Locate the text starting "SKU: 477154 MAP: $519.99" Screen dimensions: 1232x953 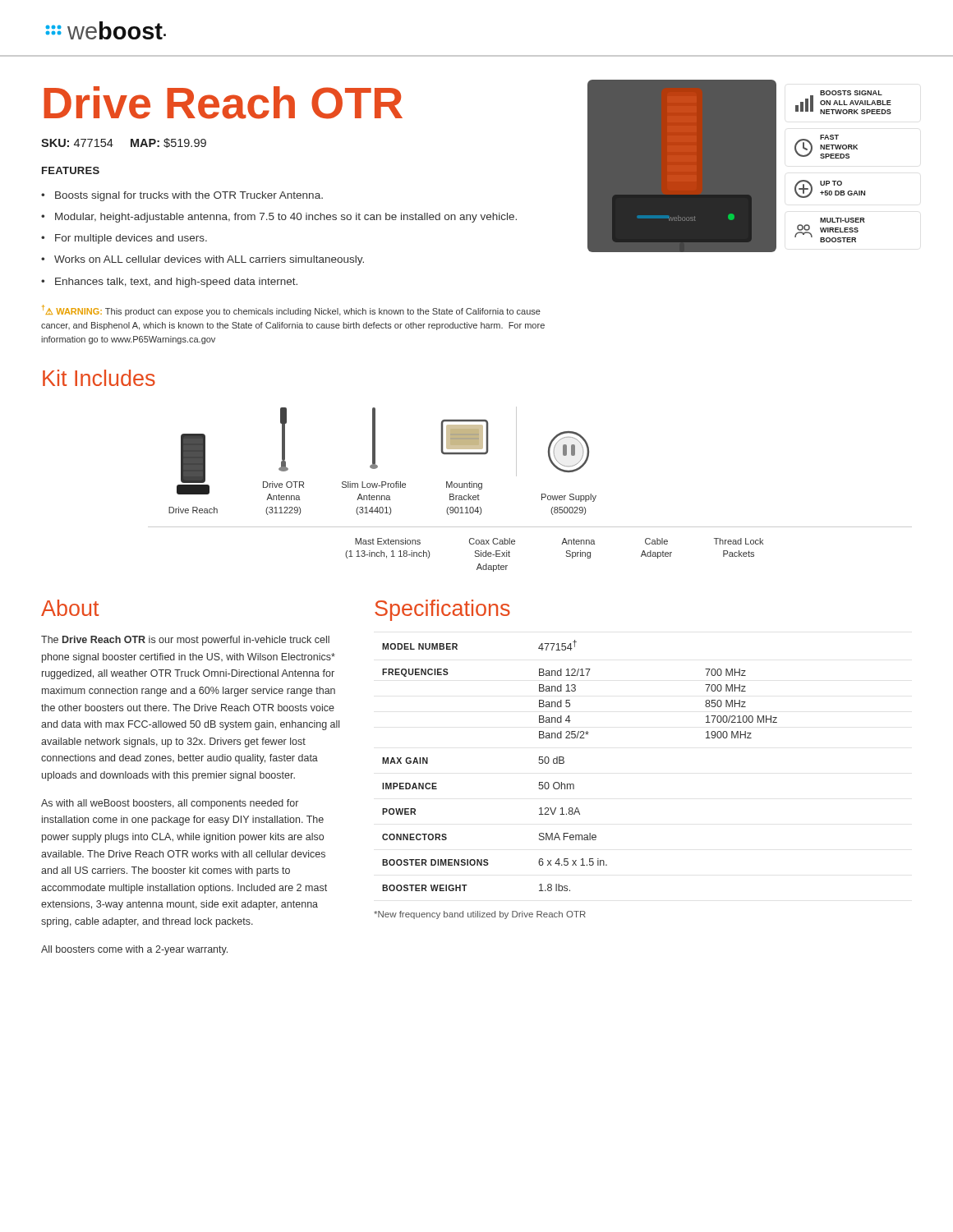pos(124,143)
